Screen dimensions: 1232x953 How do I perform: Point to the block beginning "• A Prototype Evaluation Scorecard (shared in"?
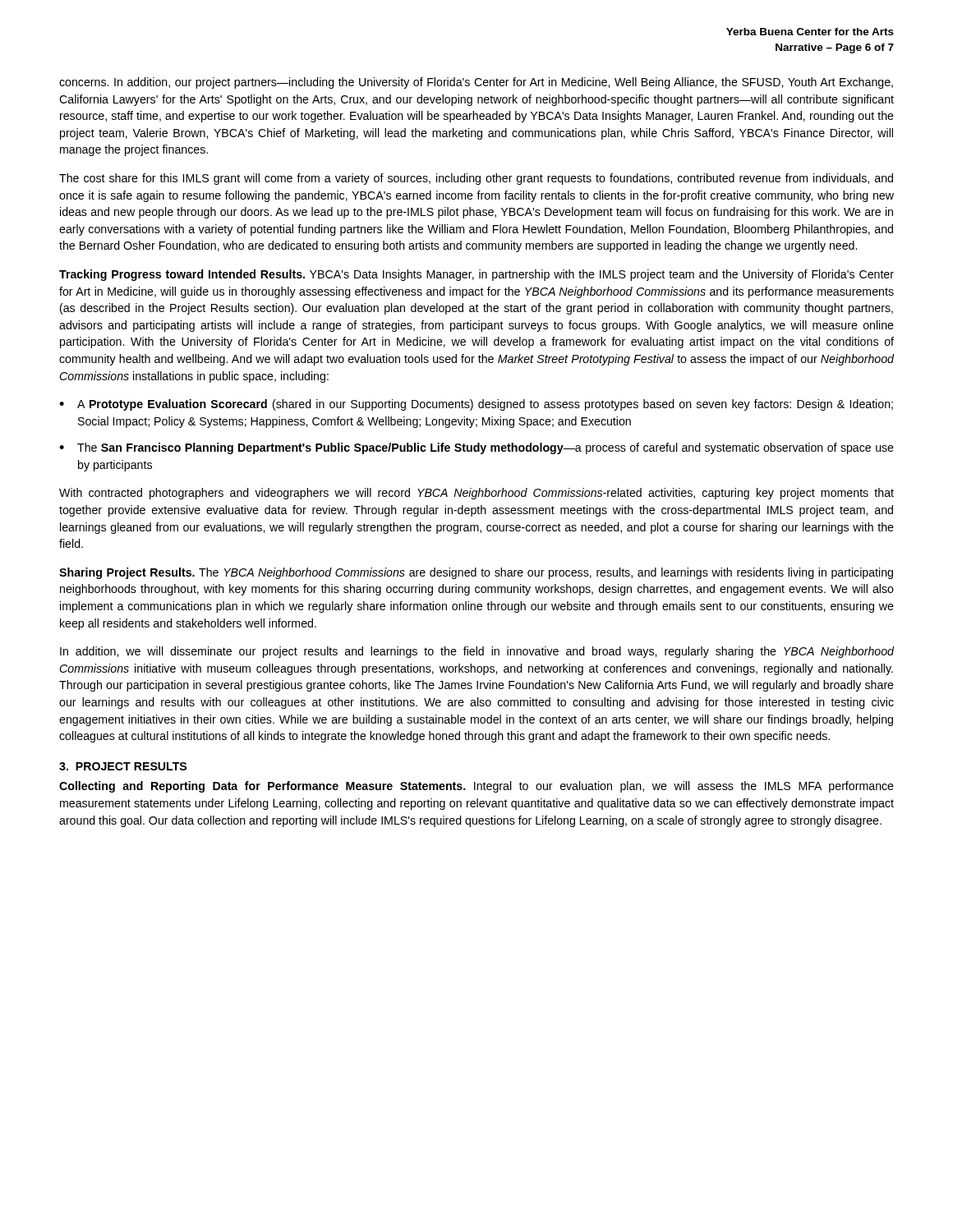[476, 413]
